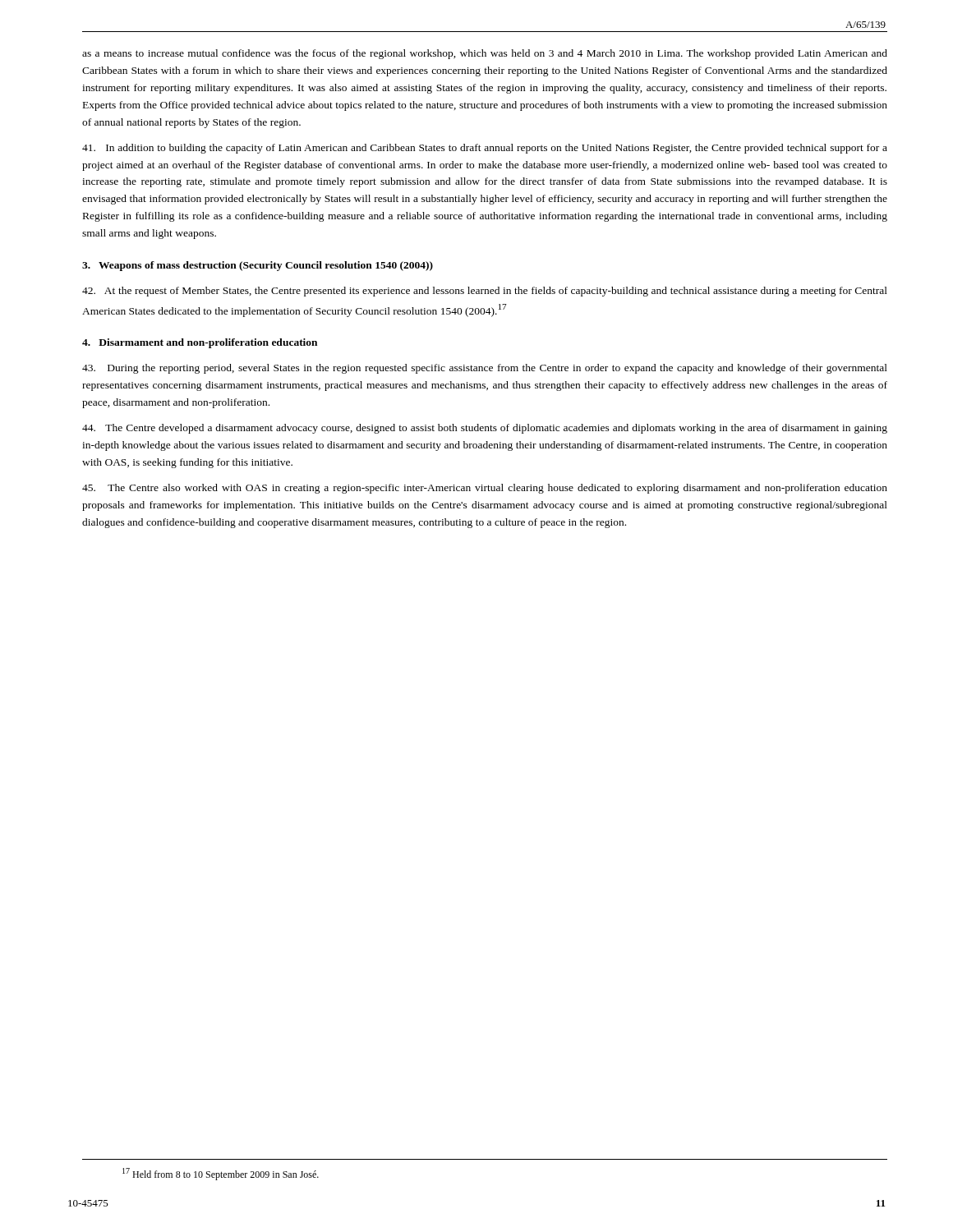Click on the element starting "The Centre also"
The width and height of the screenshot is (953, 1232).
coord(485,505)
